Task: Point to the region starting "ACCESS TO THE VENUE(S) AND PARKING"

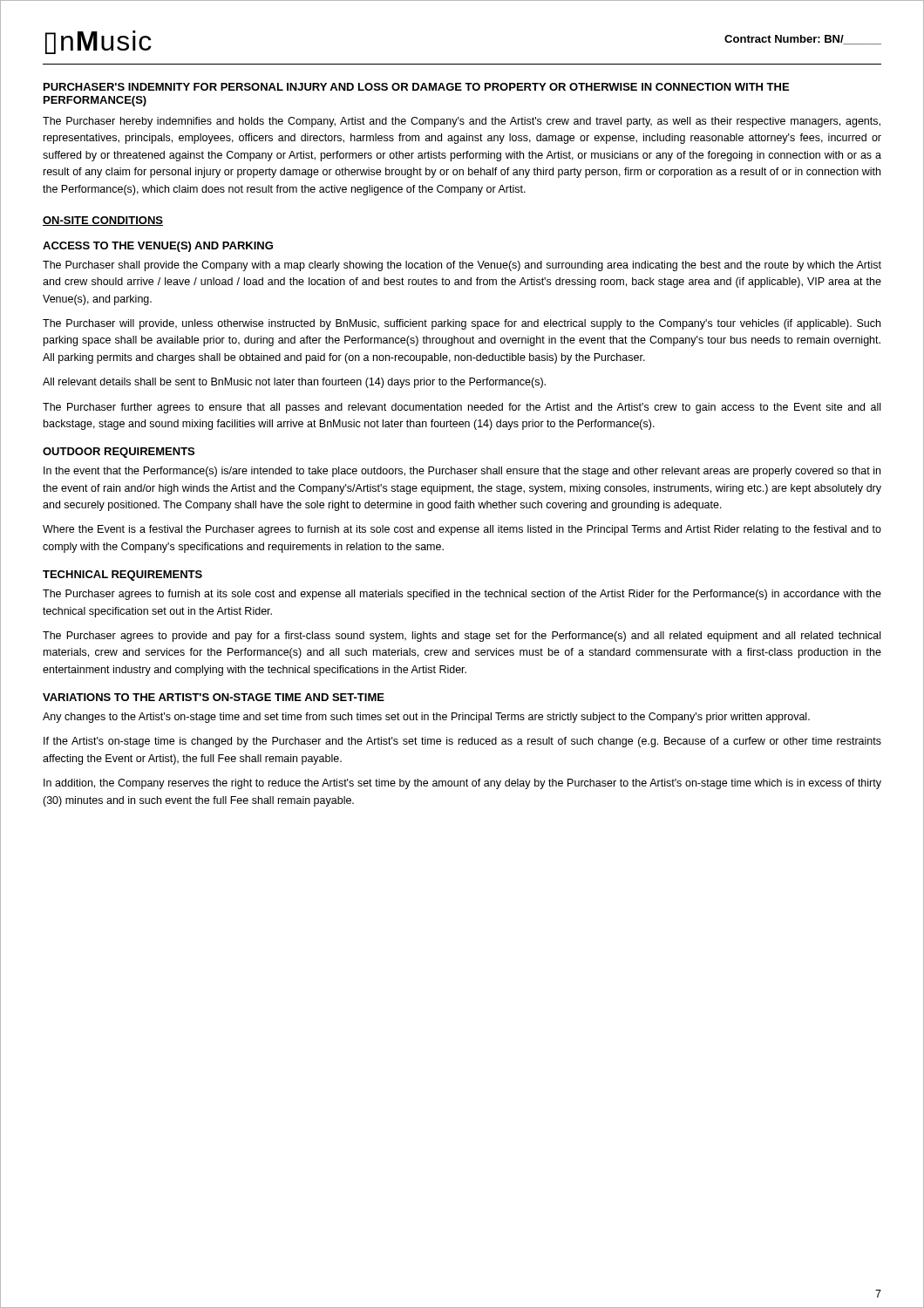Action: click(158, 245)
